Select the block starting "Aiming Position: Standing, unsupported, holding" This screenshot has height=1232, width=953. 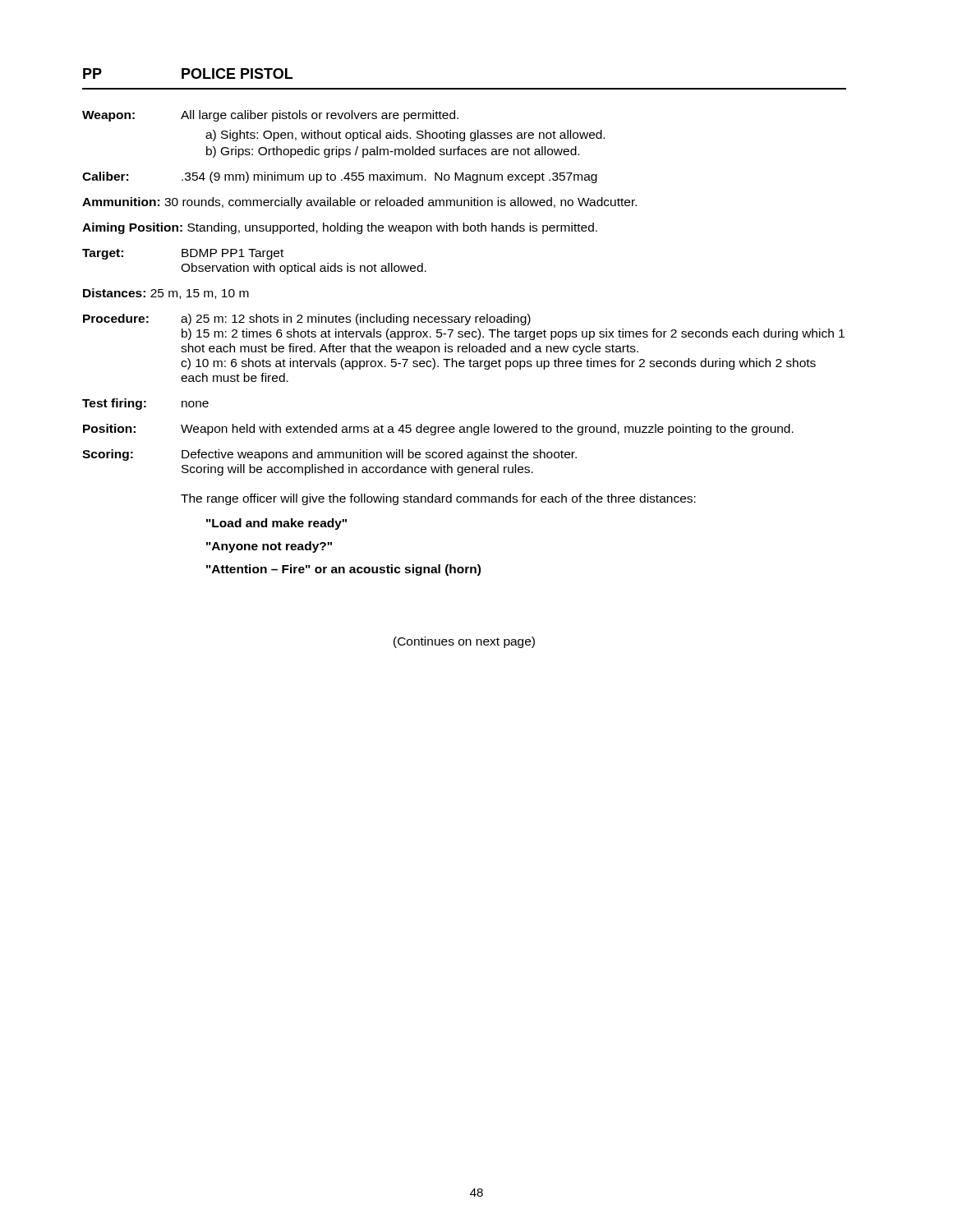340,227
